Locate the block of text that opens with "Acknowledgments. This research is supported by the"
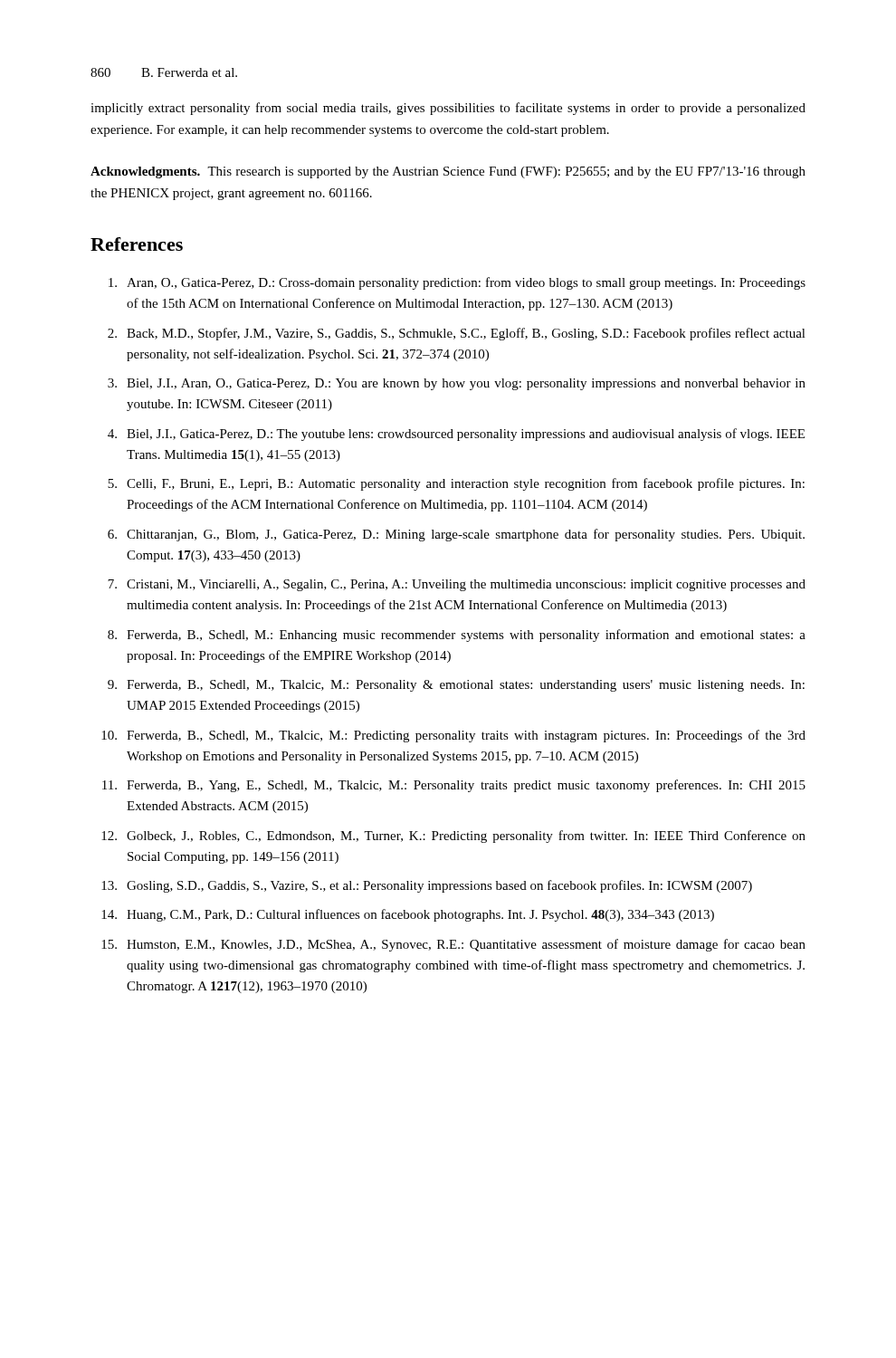The width and height of the screenshot is (896, 1358). (x=448, y=182)
